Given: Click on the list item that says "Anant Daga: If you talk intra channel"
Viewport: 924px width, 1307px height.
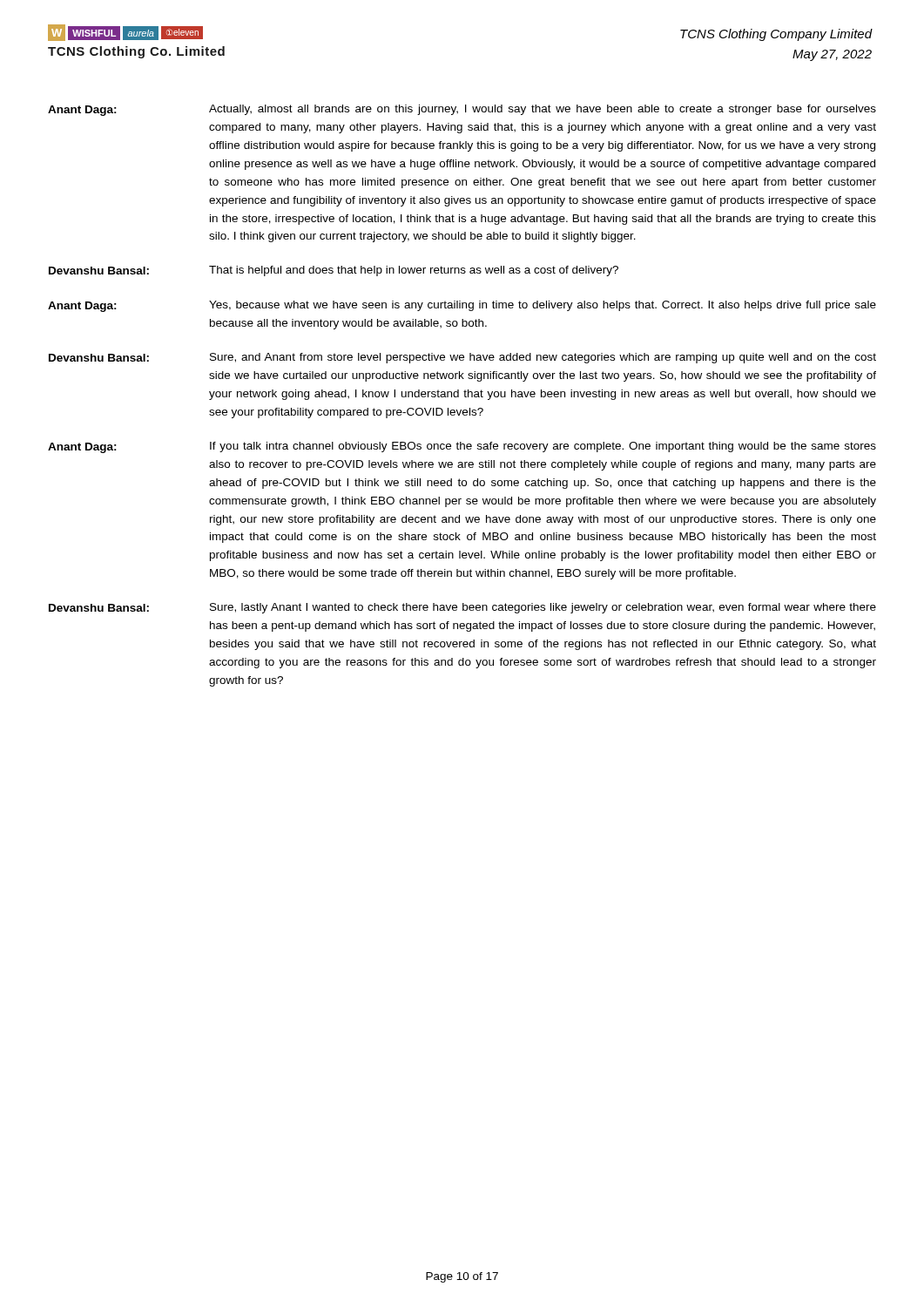Looking at the screenshot, I should pos(462,510).
